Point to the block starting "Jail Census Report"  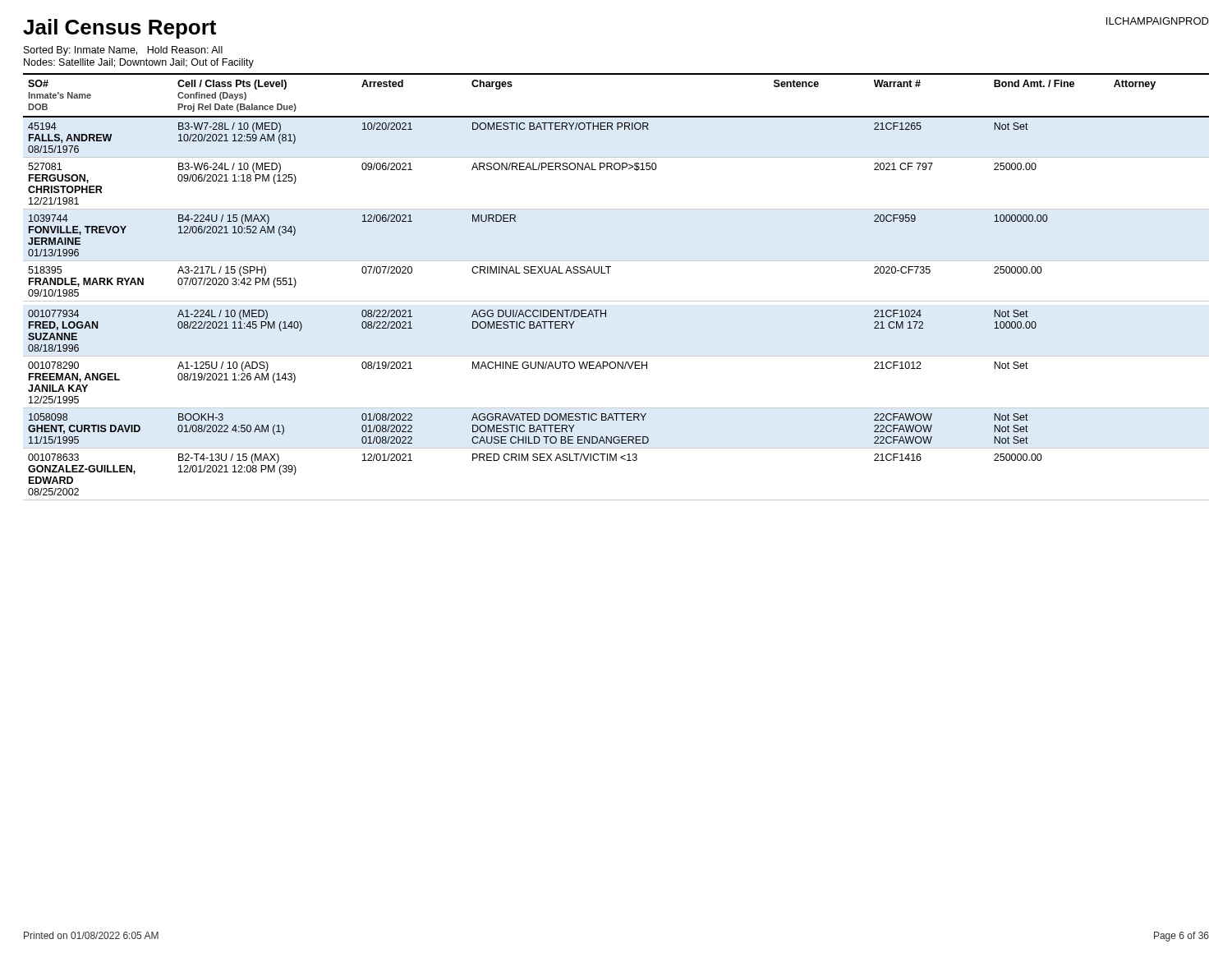pyautogui.click(x=120, y=27)
